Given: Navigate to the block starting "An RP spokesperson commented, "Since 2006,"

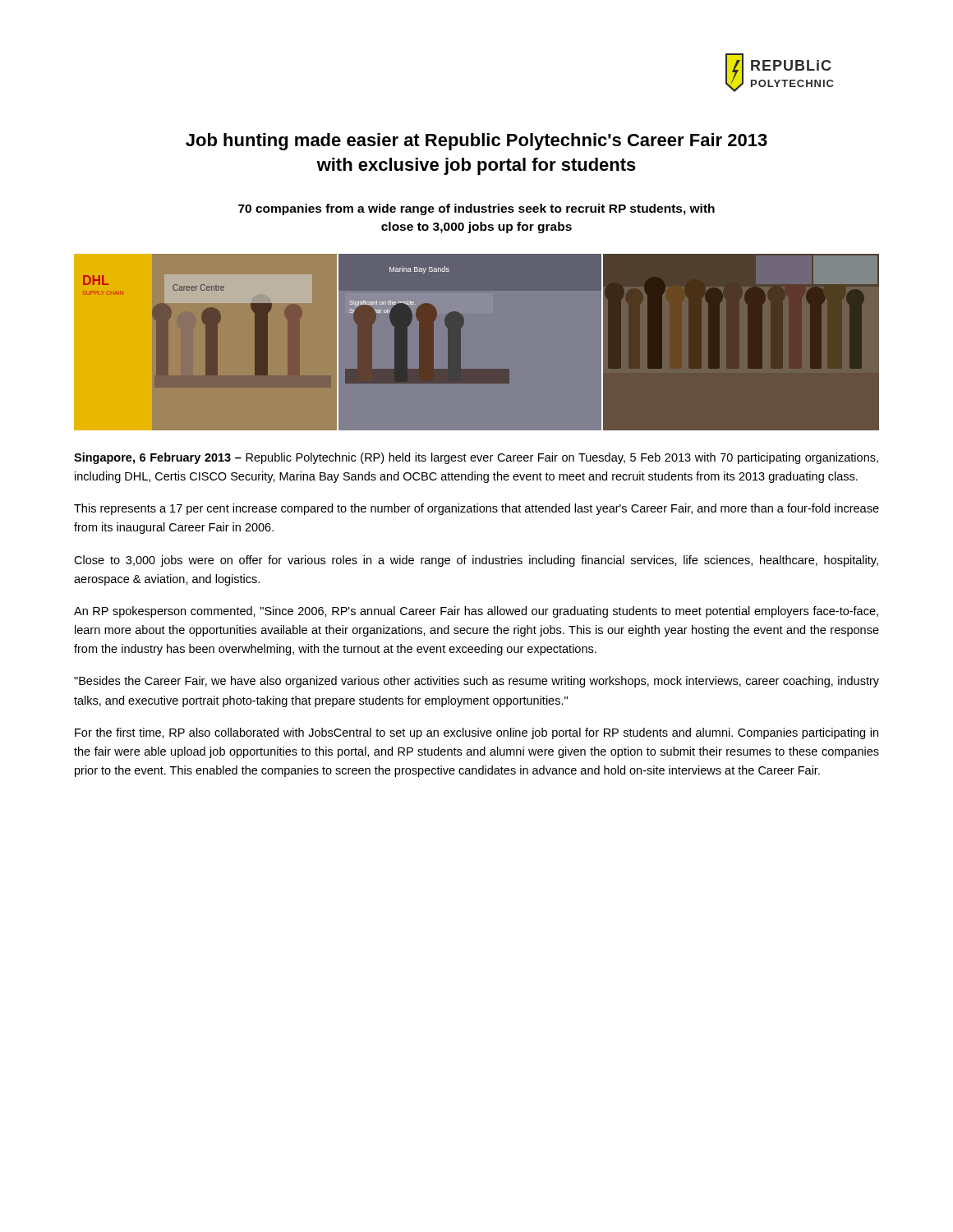Looking at the screenshot, I should 476,630.
